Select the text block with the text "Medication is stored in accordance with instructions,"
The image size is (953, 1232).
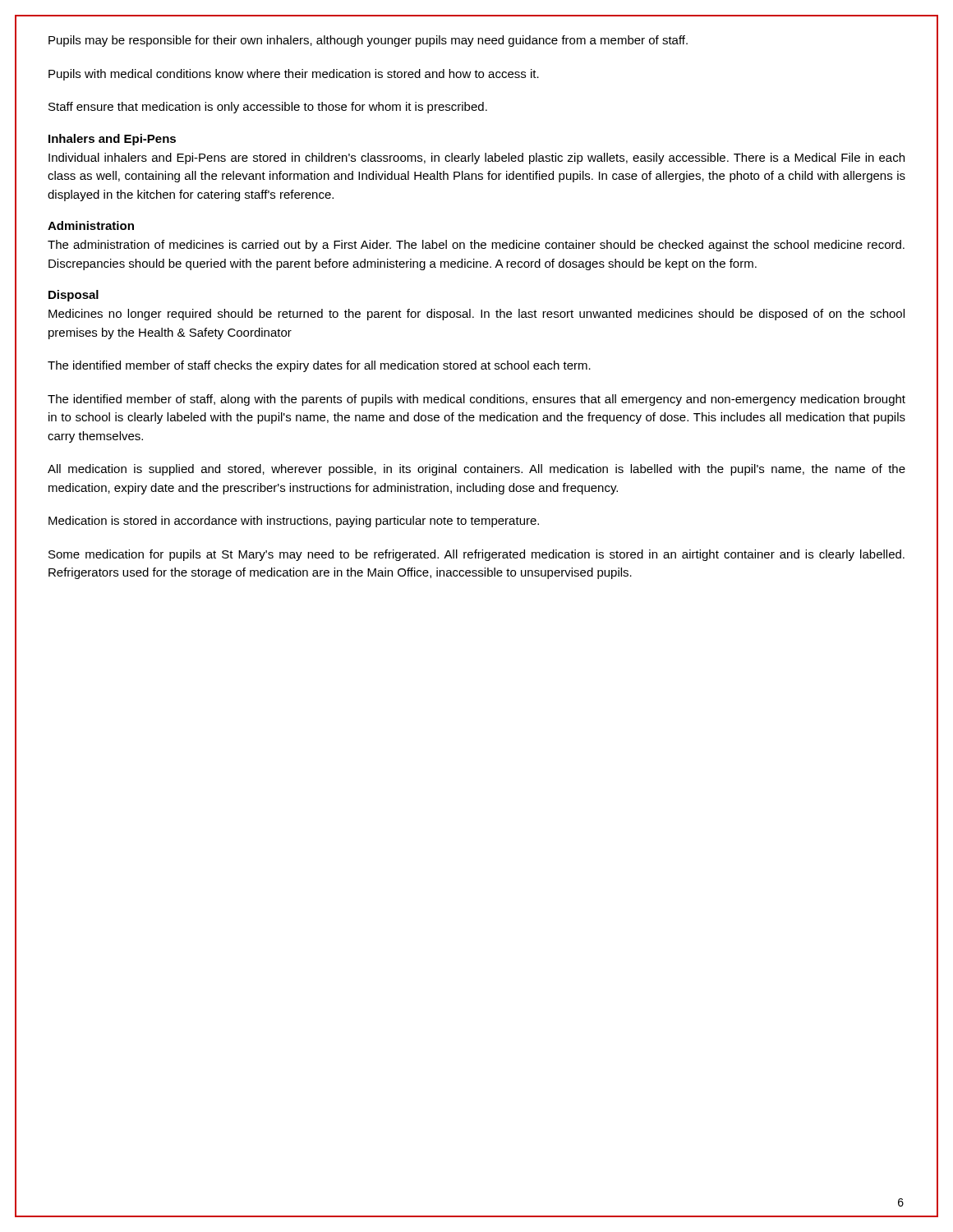pos(294,520)
